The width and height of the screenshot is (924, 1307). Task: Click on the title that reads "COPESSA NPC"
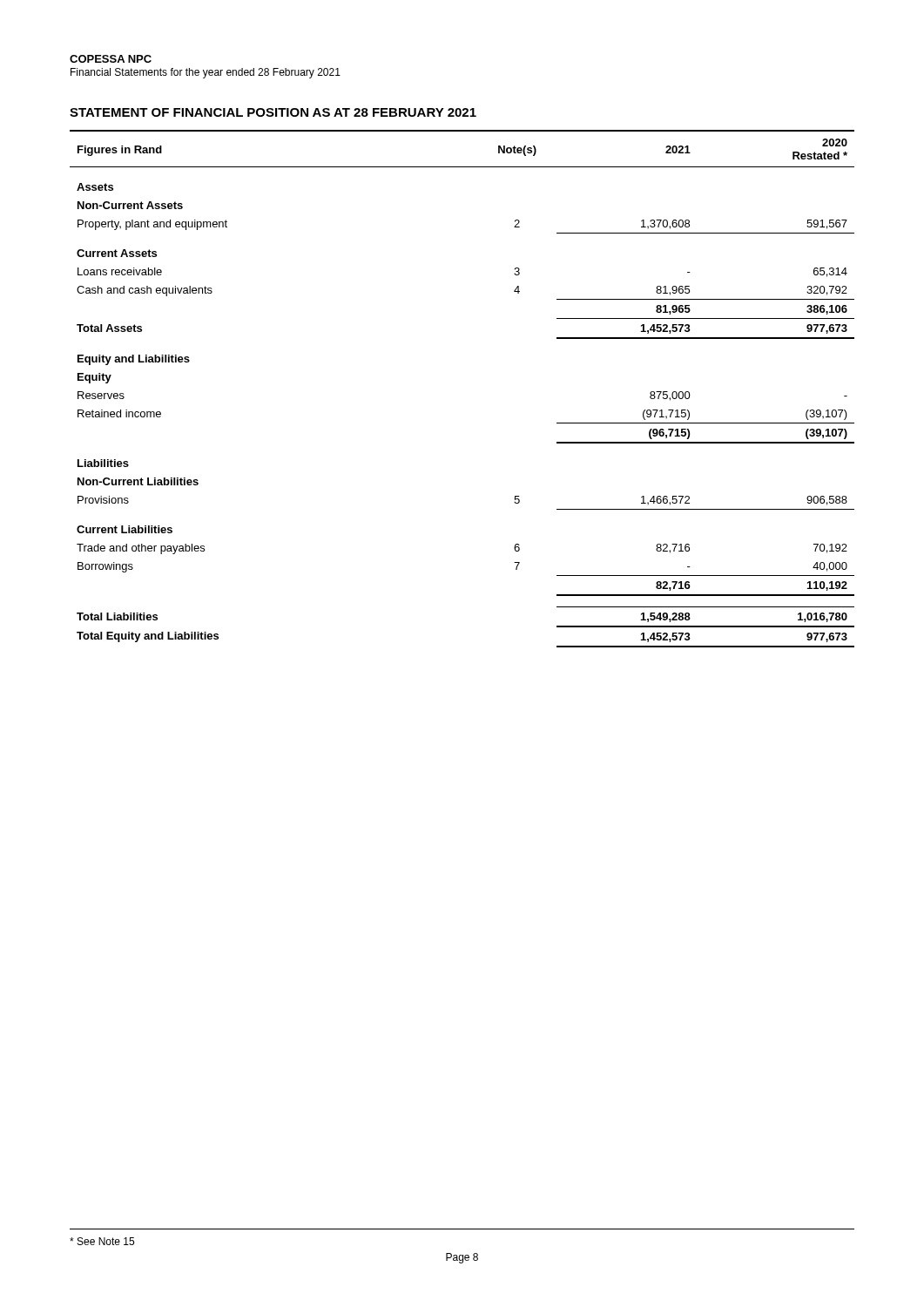pyautogui.click(x=111, y=59)
